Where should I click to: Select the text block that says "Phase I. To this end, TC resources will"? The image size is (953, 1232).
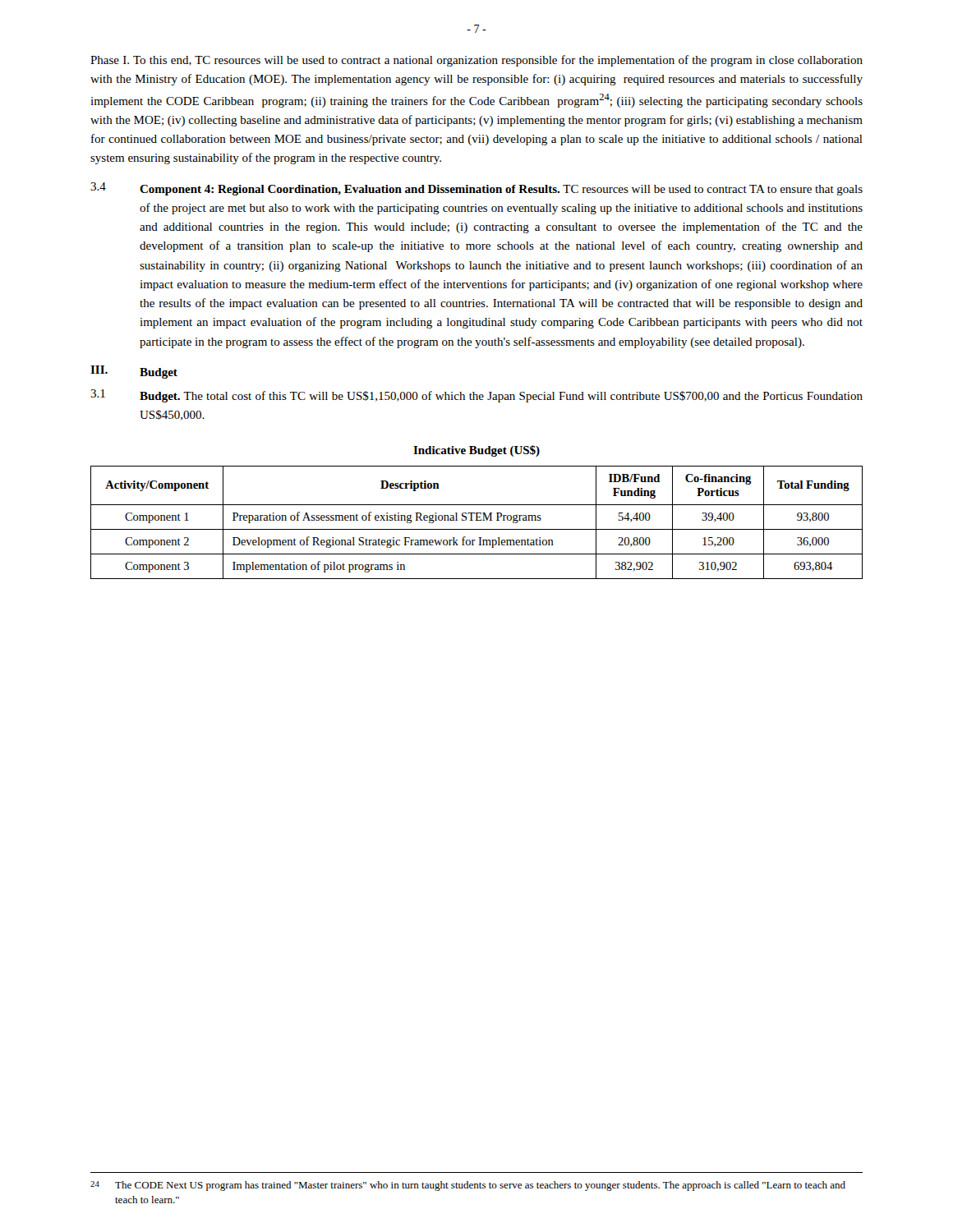[x=476, y=109]
